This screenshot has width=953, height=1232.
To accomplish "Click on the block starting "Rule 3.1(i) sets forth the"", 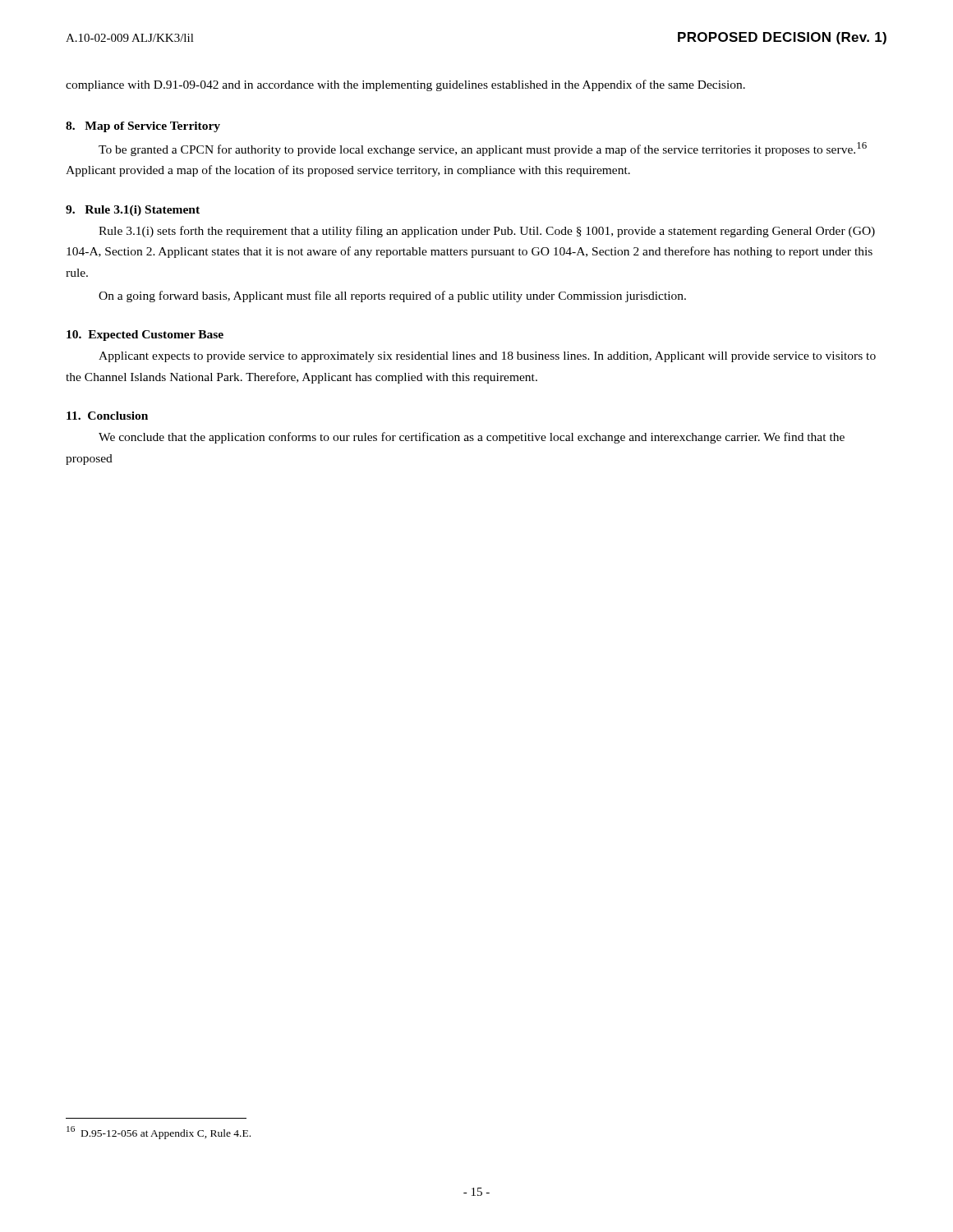I will coord(476,252).
